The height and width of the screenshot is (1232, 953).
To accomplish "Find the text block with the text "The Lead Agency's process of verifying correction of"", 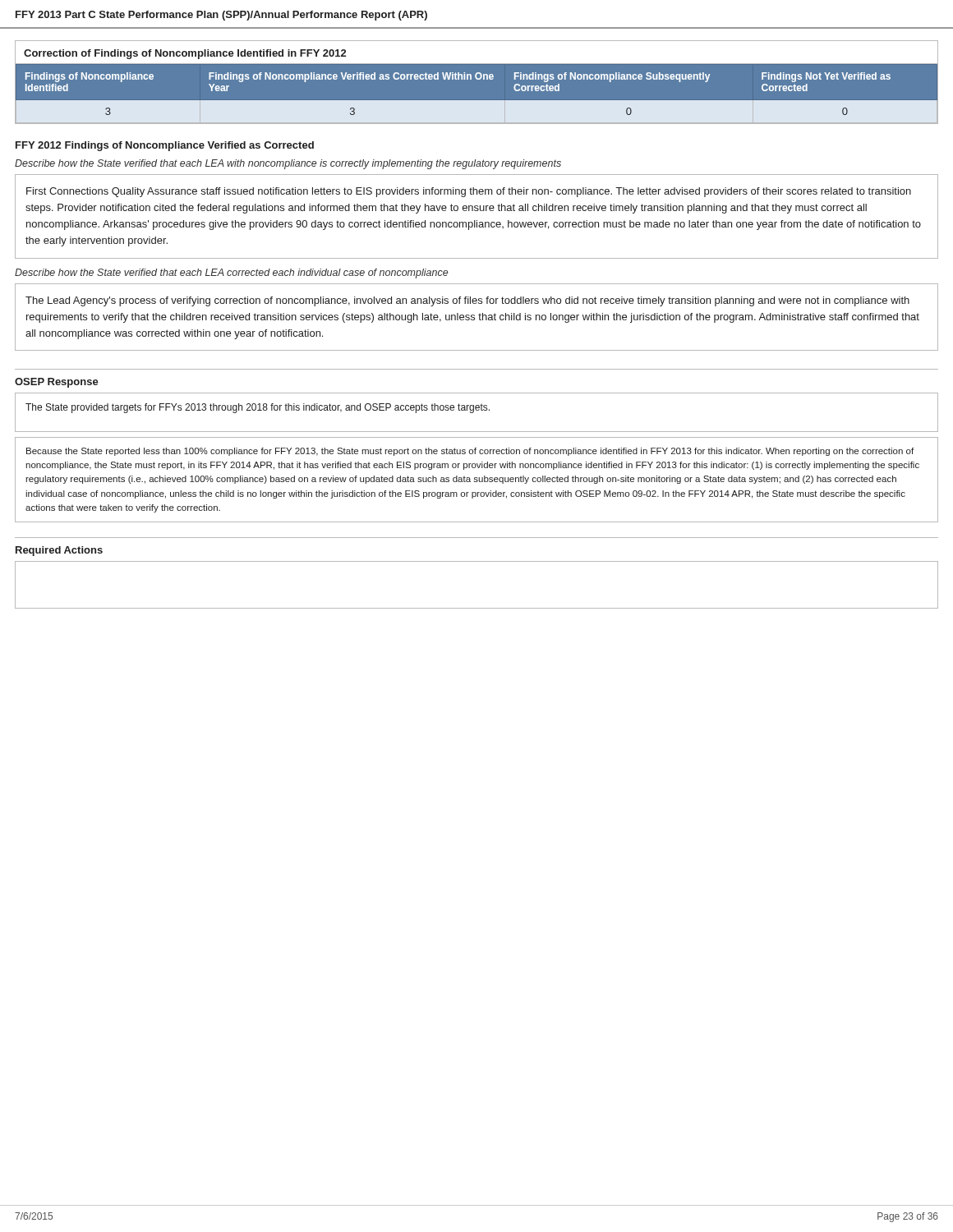I will click(472, 316).
